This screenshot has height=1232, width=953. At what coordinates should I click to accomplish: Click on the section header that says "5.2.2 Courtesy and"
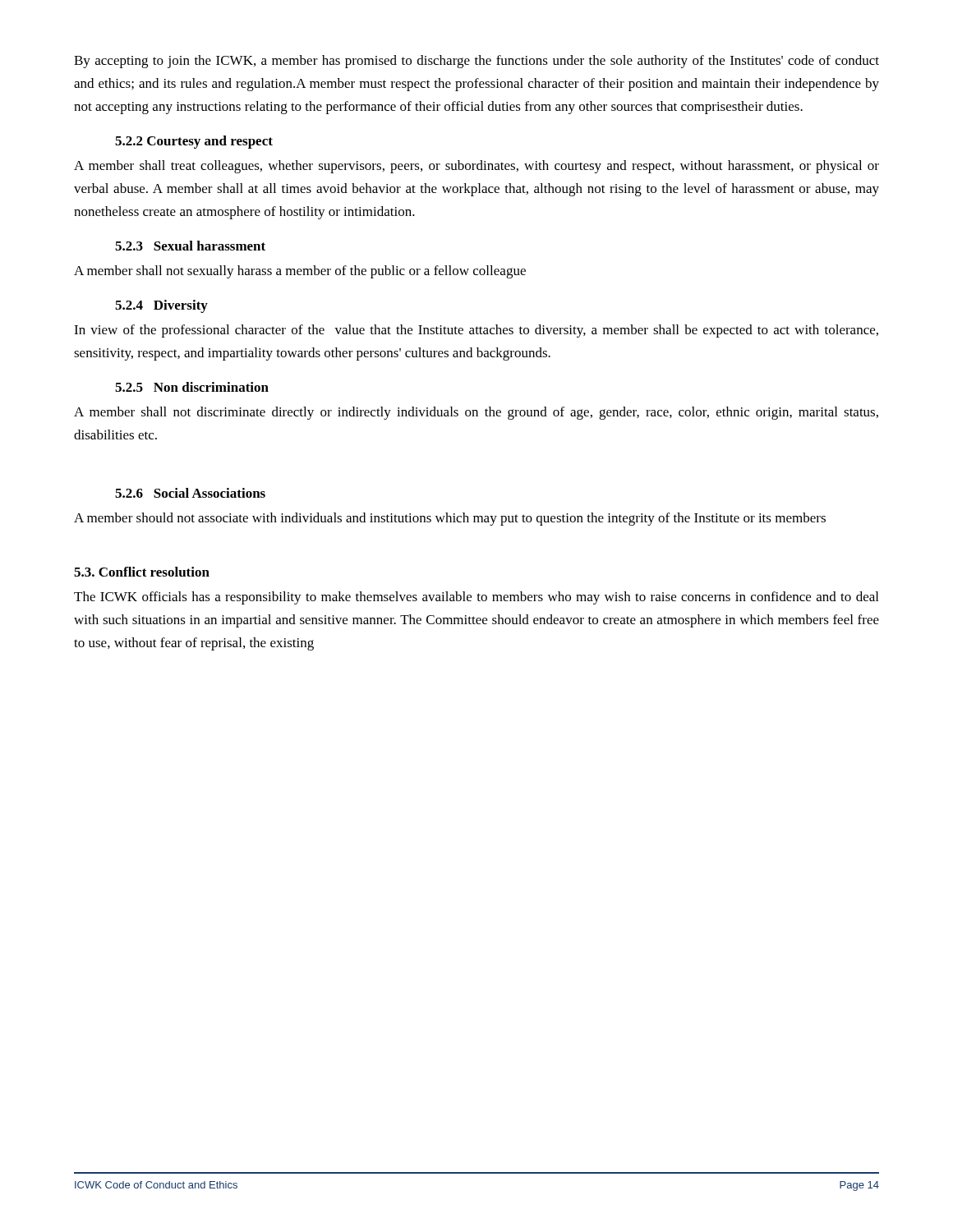(194, 141)
